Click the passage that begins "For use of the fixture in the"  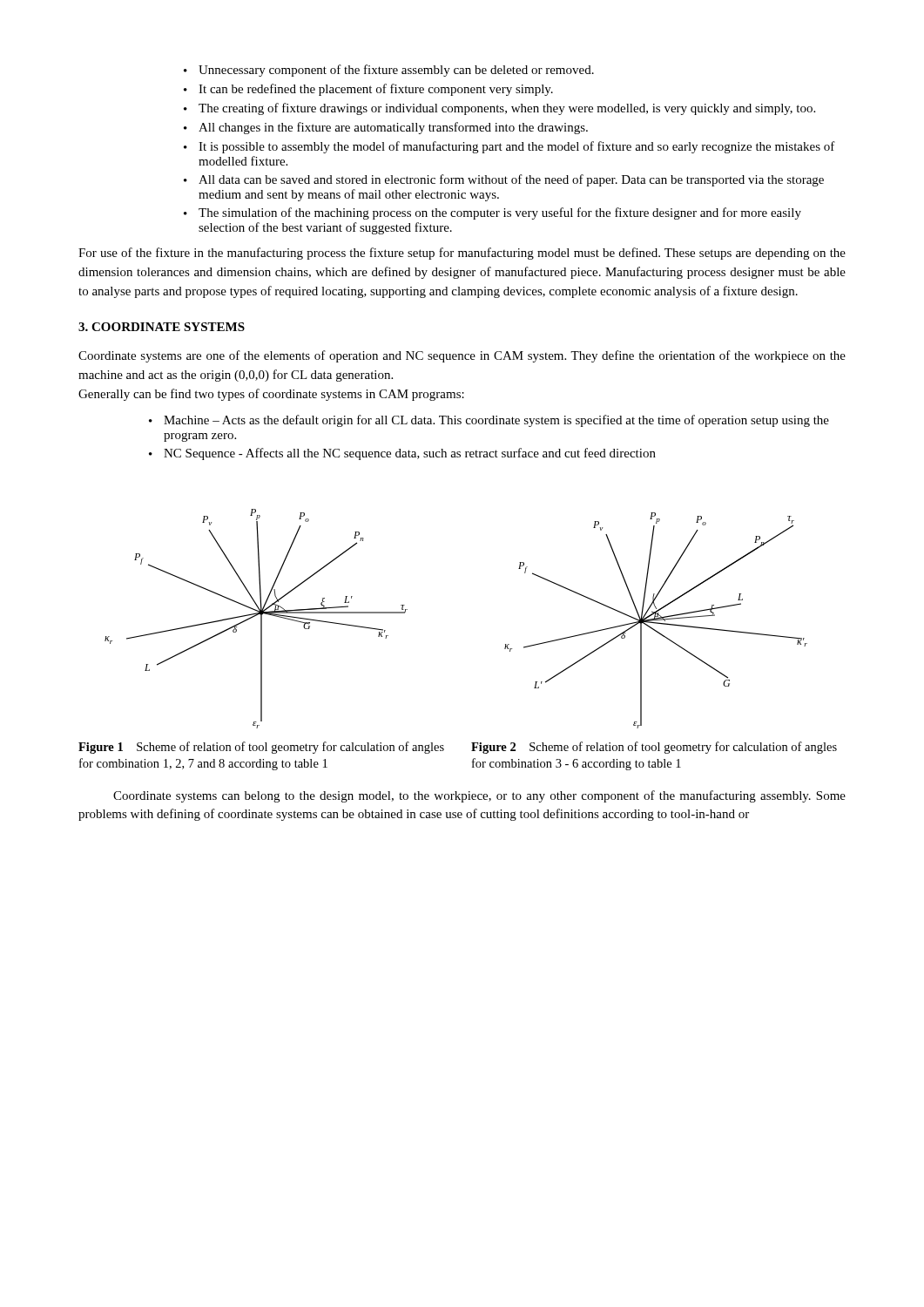pyautogui.click(x=462, y=272)
